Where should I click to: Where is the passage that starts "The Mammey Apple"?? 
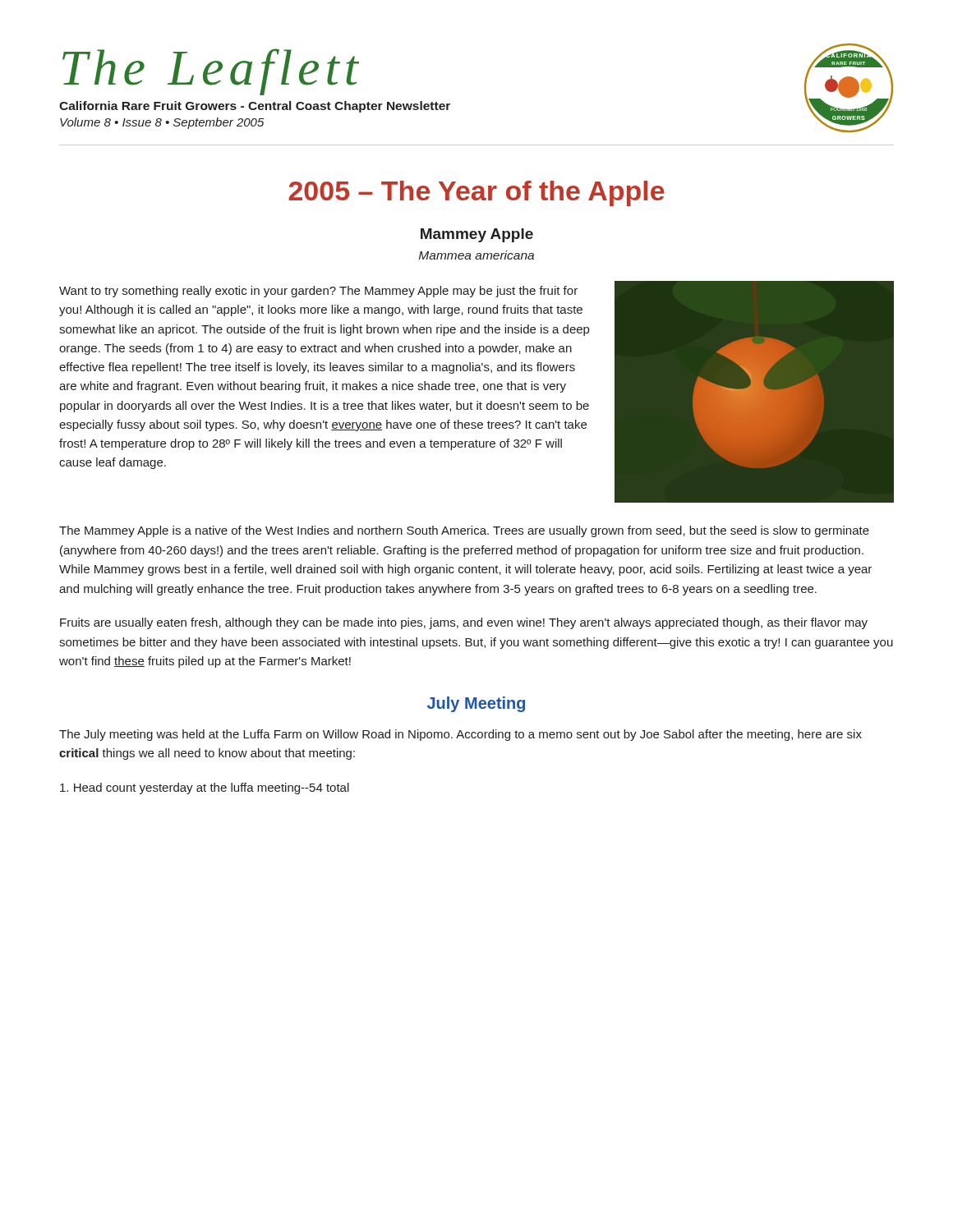(x=466, y=559)
